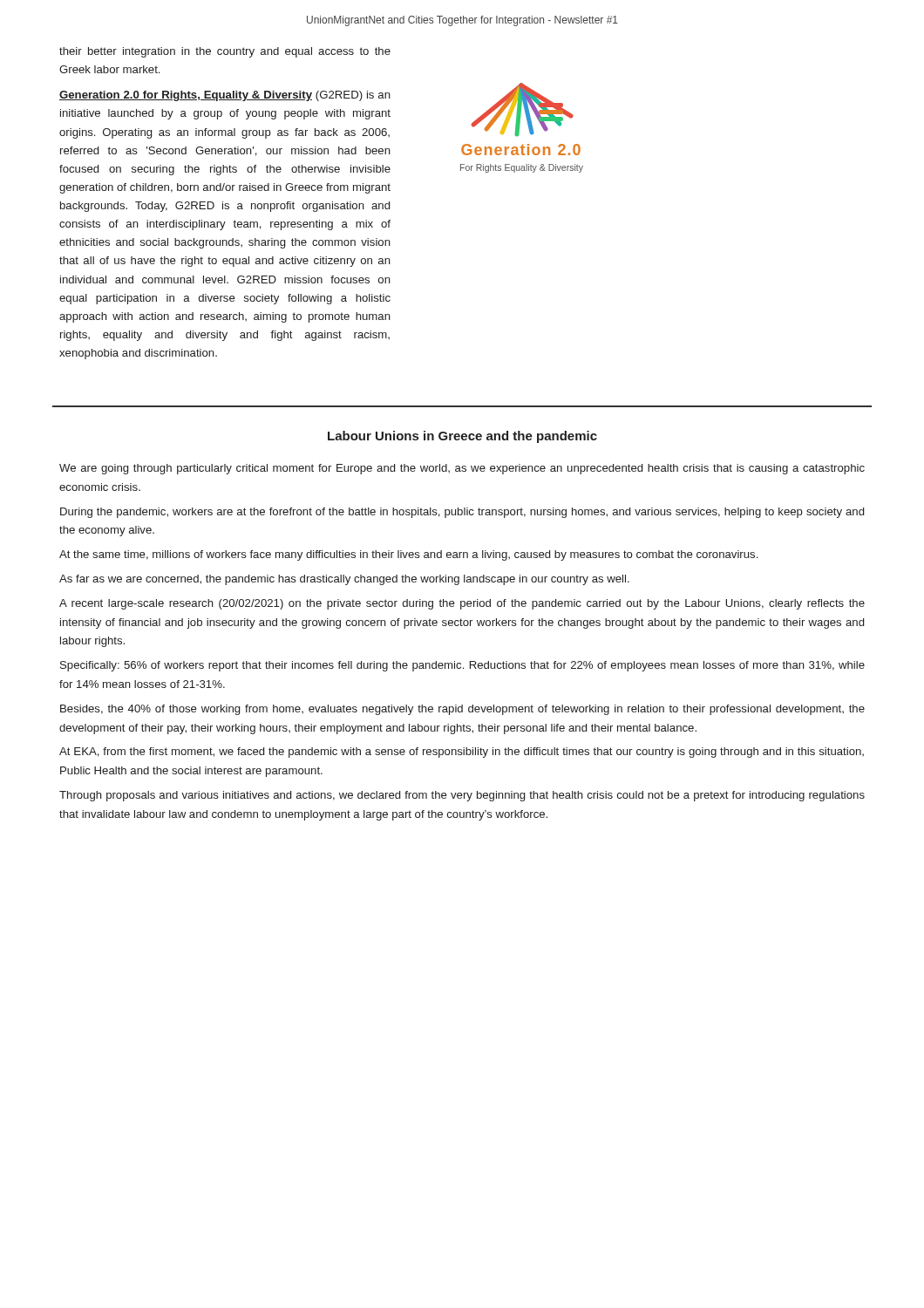The height and width of the screenshot is (1308, 924).
Task: Click on the text block that reads "During the pandemic, workers are at the forefront"
Action: pos(462,521)
